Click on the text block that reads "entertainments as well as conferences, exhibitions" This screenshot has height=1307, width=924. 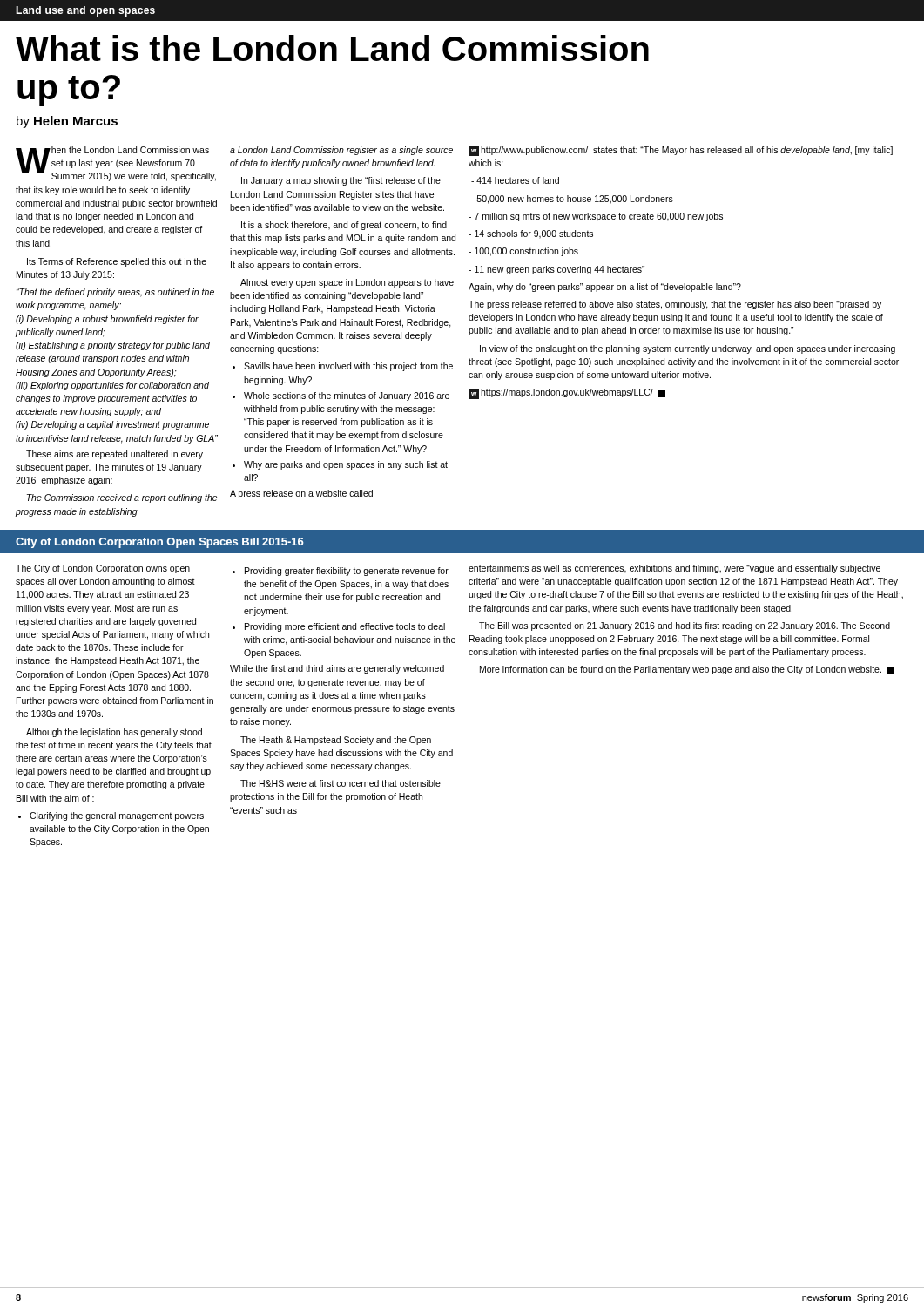tap(688, 619)
